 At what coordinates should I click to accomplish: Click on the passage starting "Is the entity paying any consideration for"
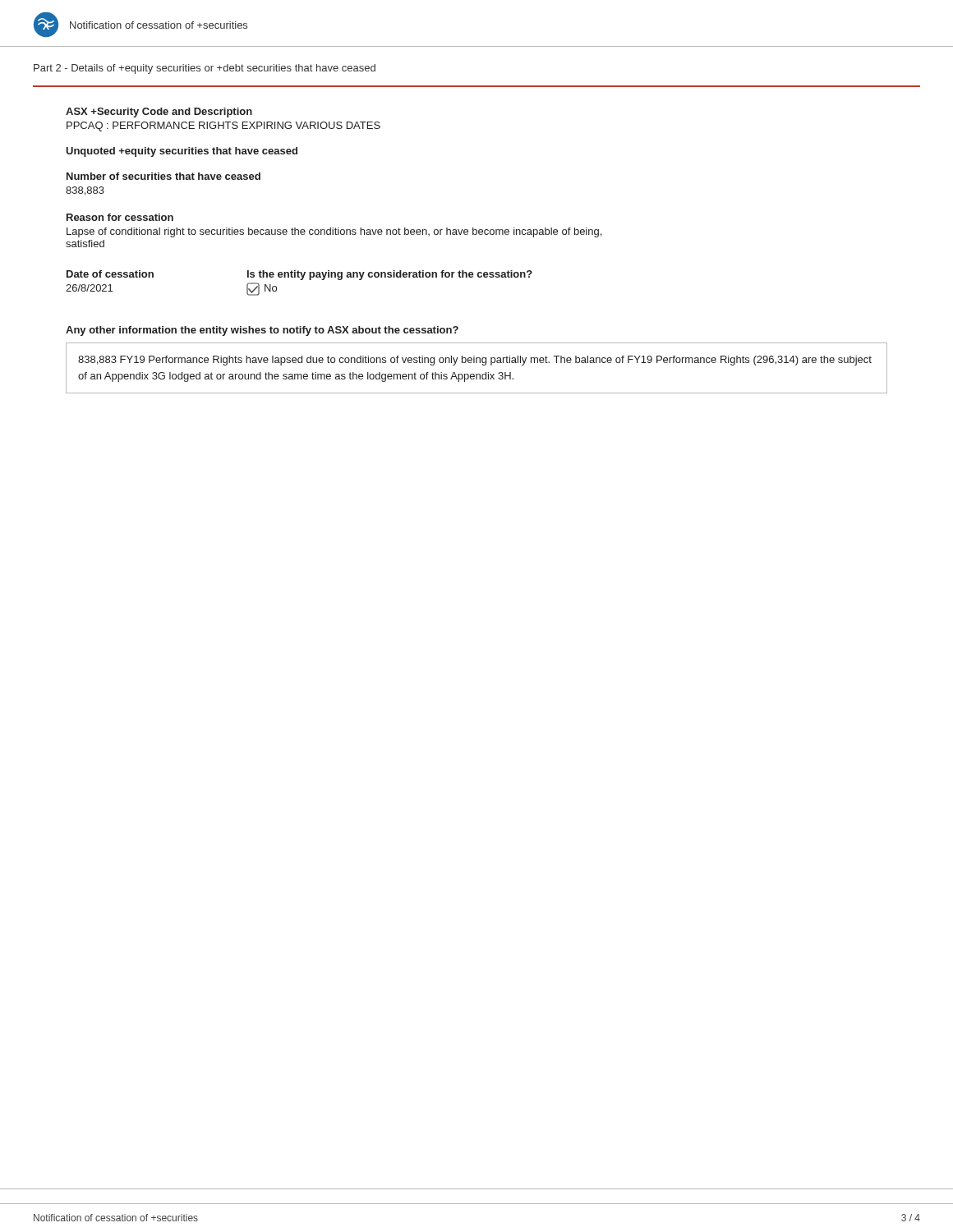click(390, 275)
